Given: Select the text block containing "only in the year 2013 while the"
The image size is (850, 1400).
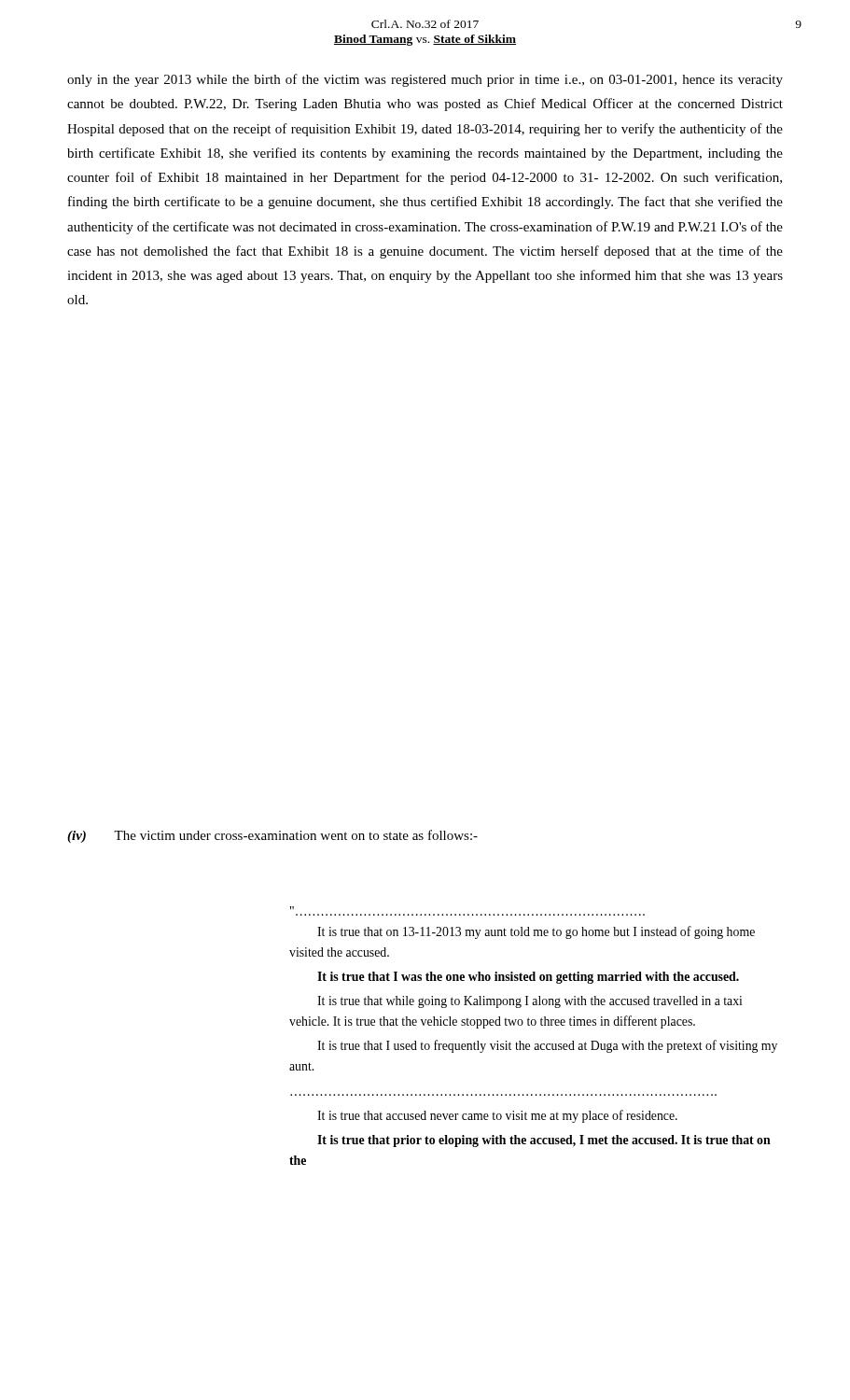Looking at the screenshot, I should pyautogui.click(x=425, y=190).
